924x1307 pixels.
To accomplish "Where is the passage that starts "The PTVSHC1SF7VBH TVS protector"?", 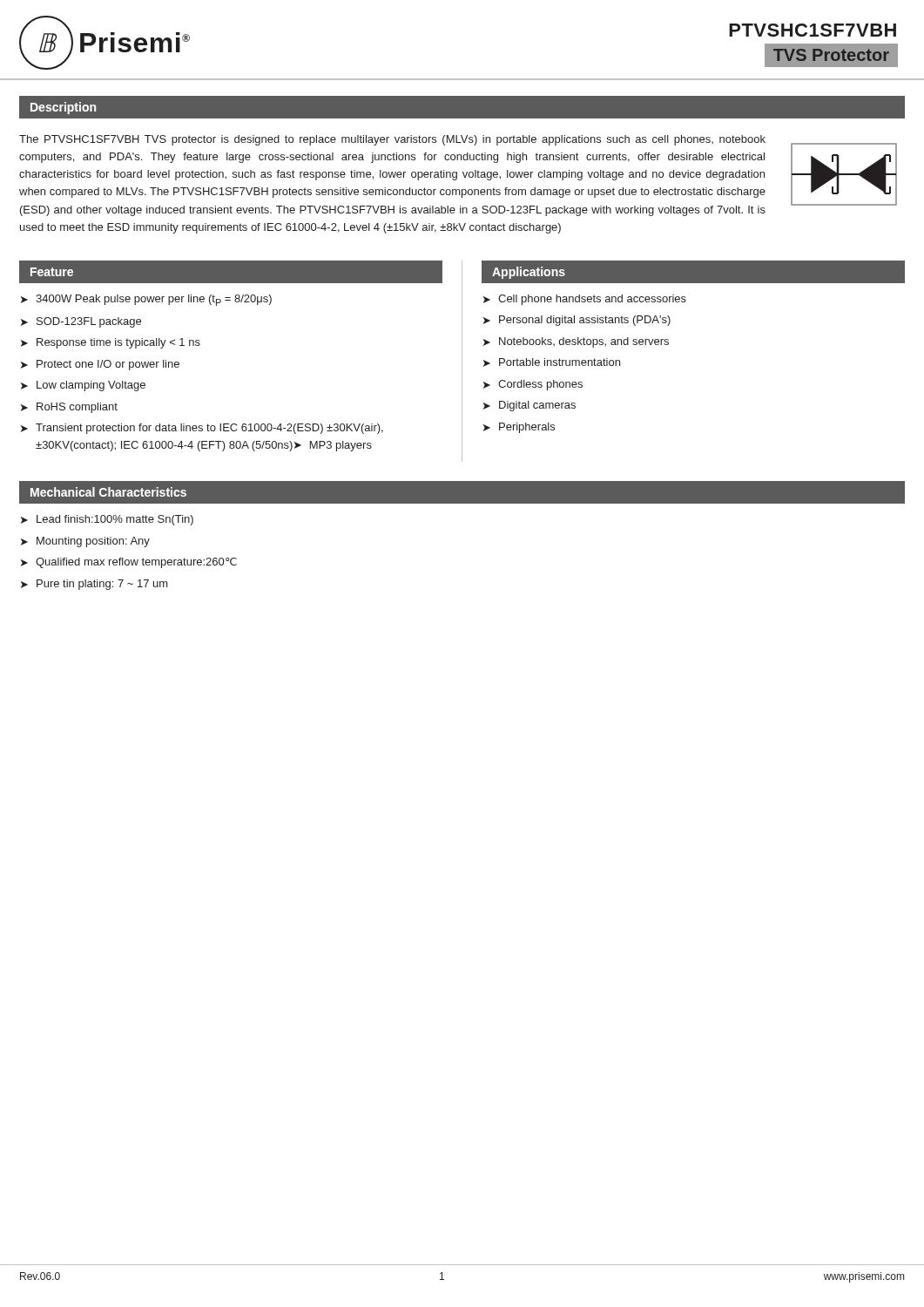I will (392, 183).
